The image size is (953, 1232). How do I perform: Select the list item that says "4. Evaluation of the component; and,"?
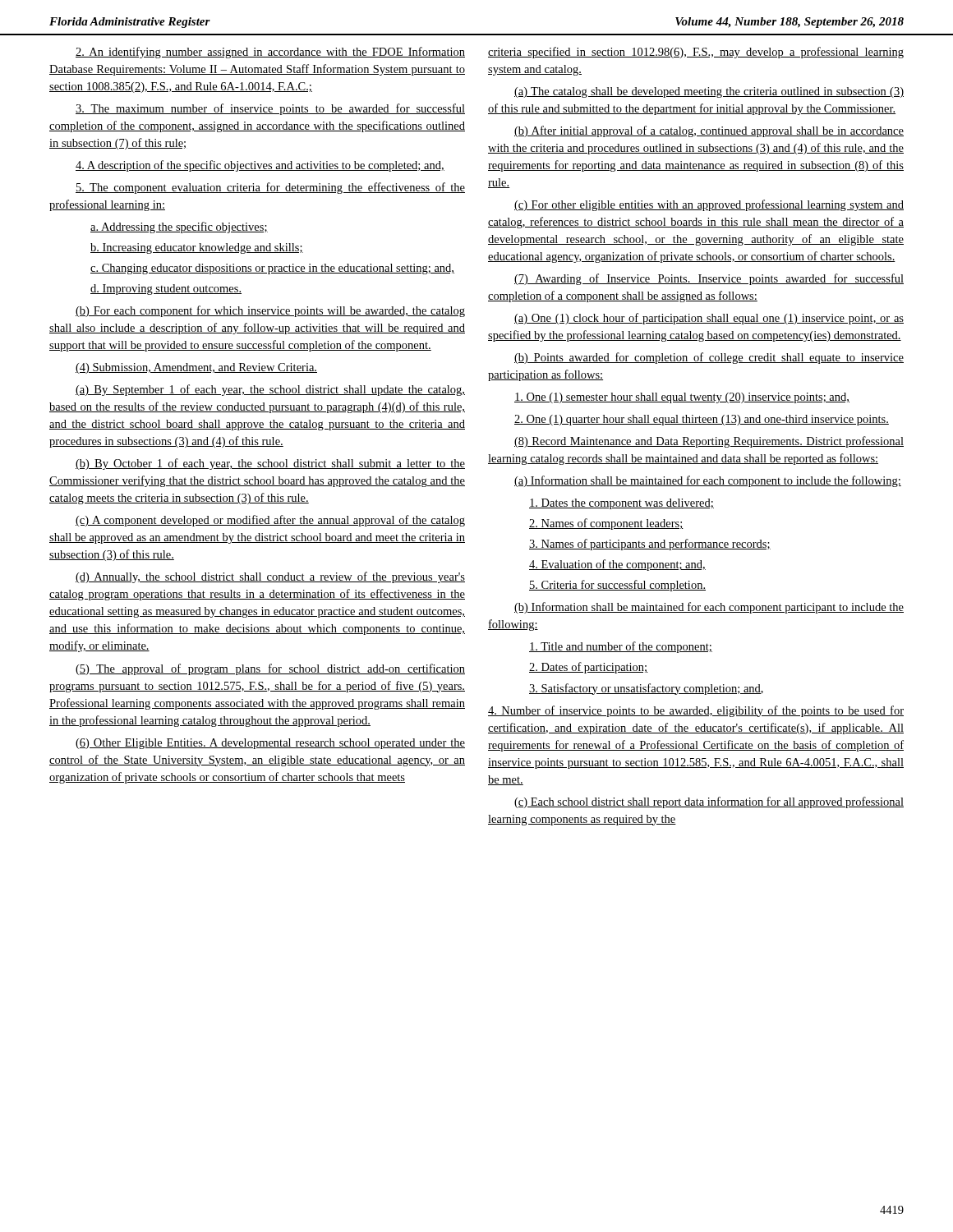click(716, 565)
